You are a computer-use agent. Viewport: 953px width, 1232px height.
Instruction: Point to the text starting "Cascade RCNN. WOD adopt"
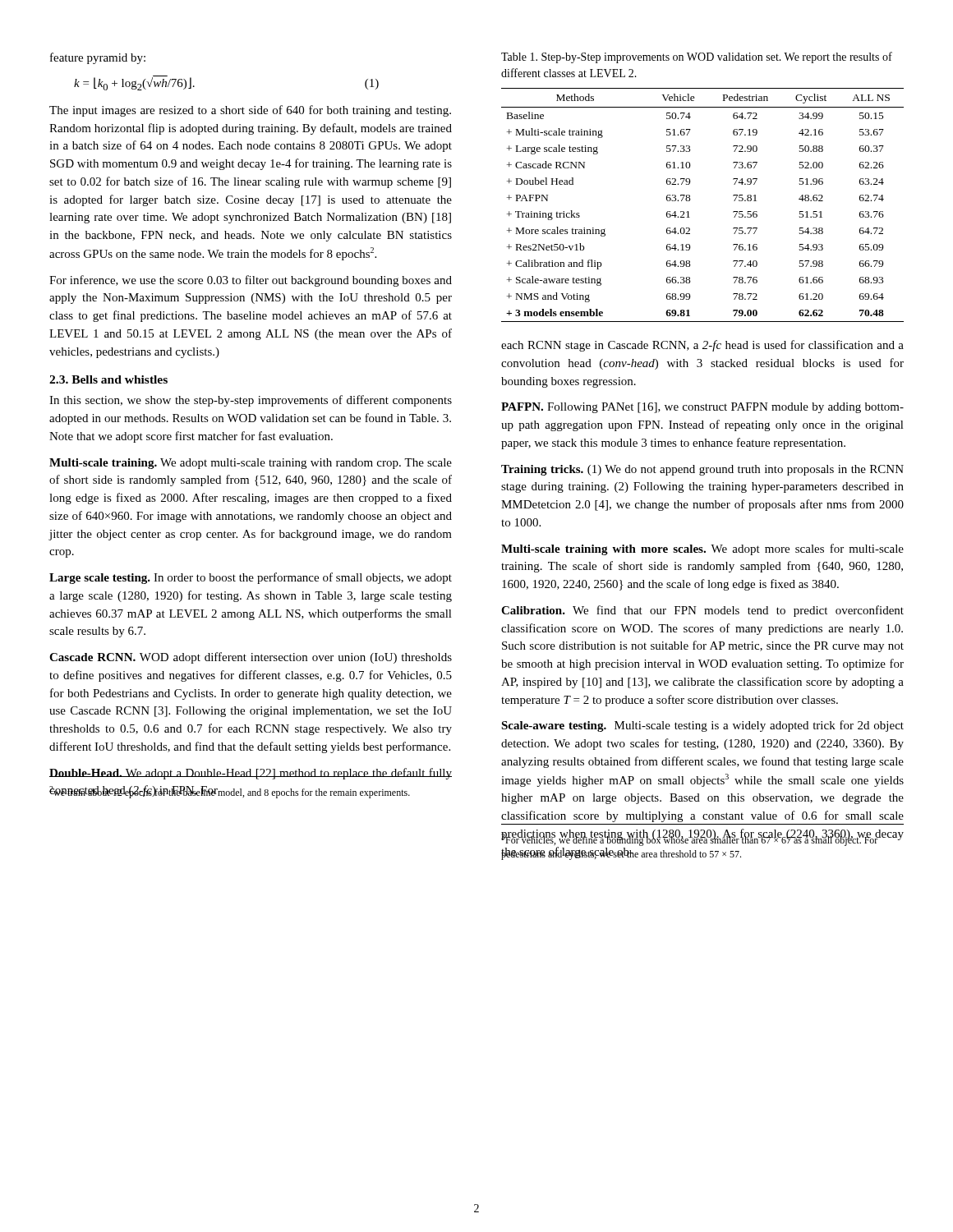pos(251,702)
